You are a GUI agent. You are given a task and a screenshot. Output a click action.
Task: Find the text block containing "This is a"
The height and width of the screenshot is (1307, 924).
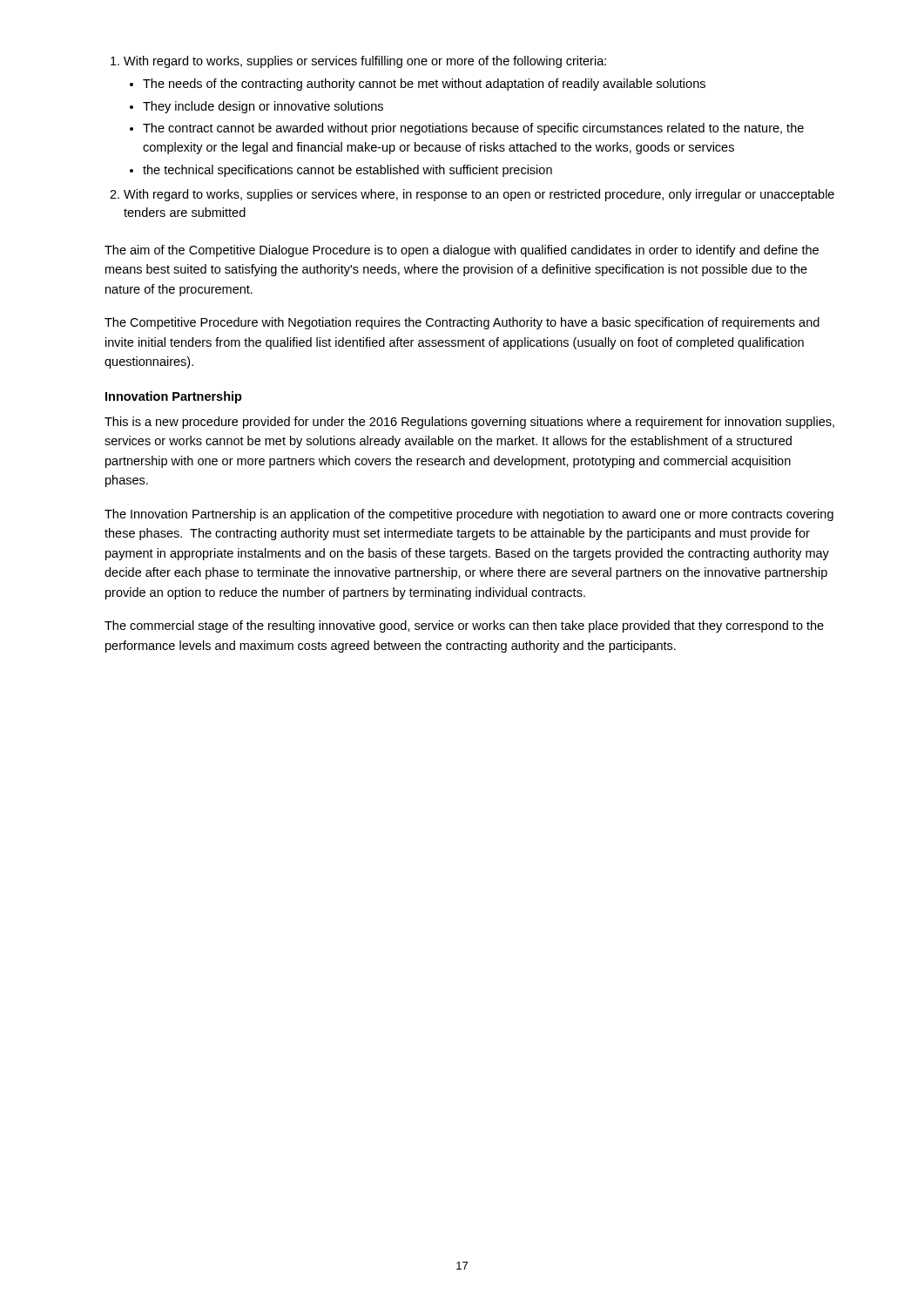(x=470, y=451)
